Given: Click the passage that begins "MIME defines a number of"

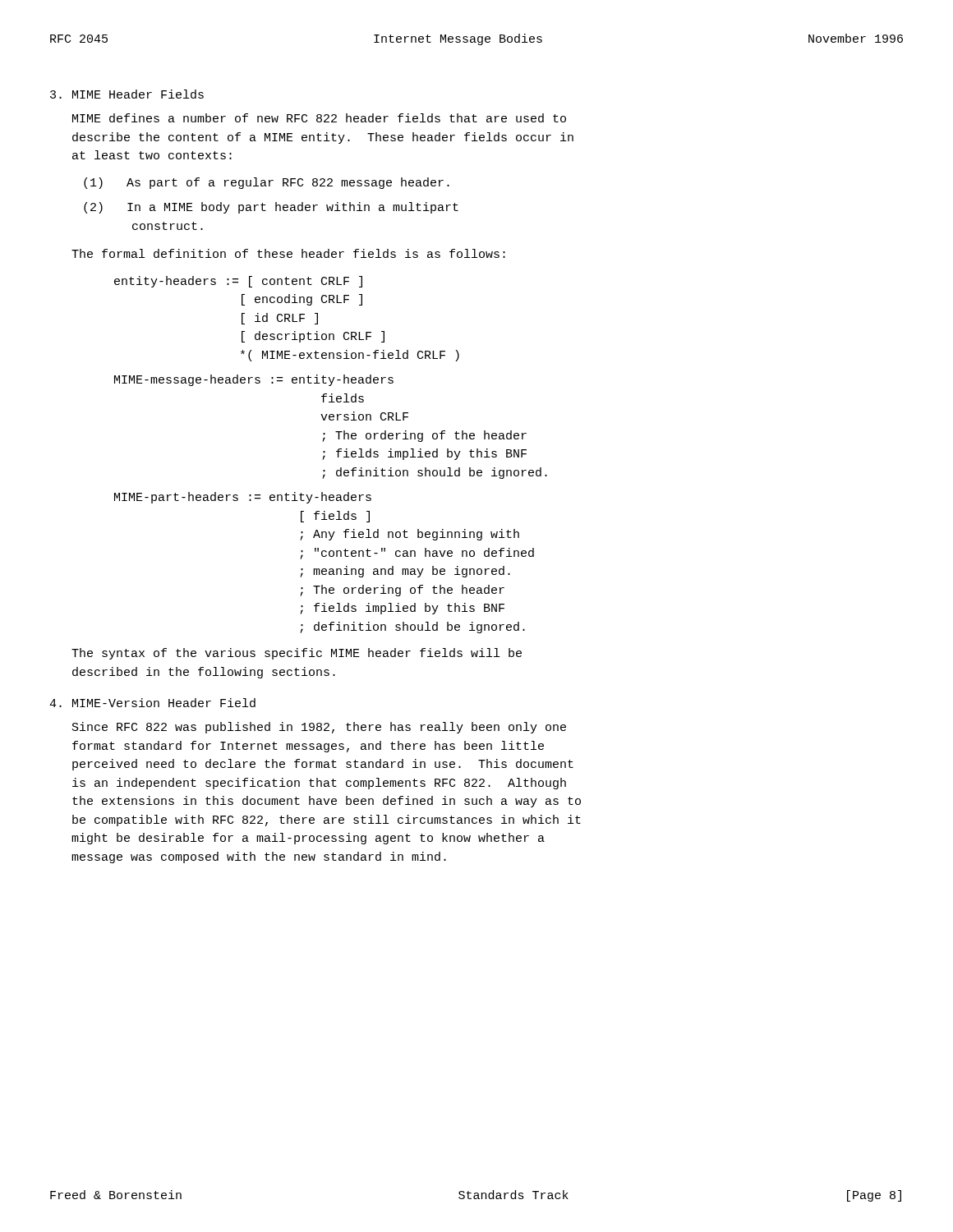Looking at the screenshot, I should click(312, 138).
